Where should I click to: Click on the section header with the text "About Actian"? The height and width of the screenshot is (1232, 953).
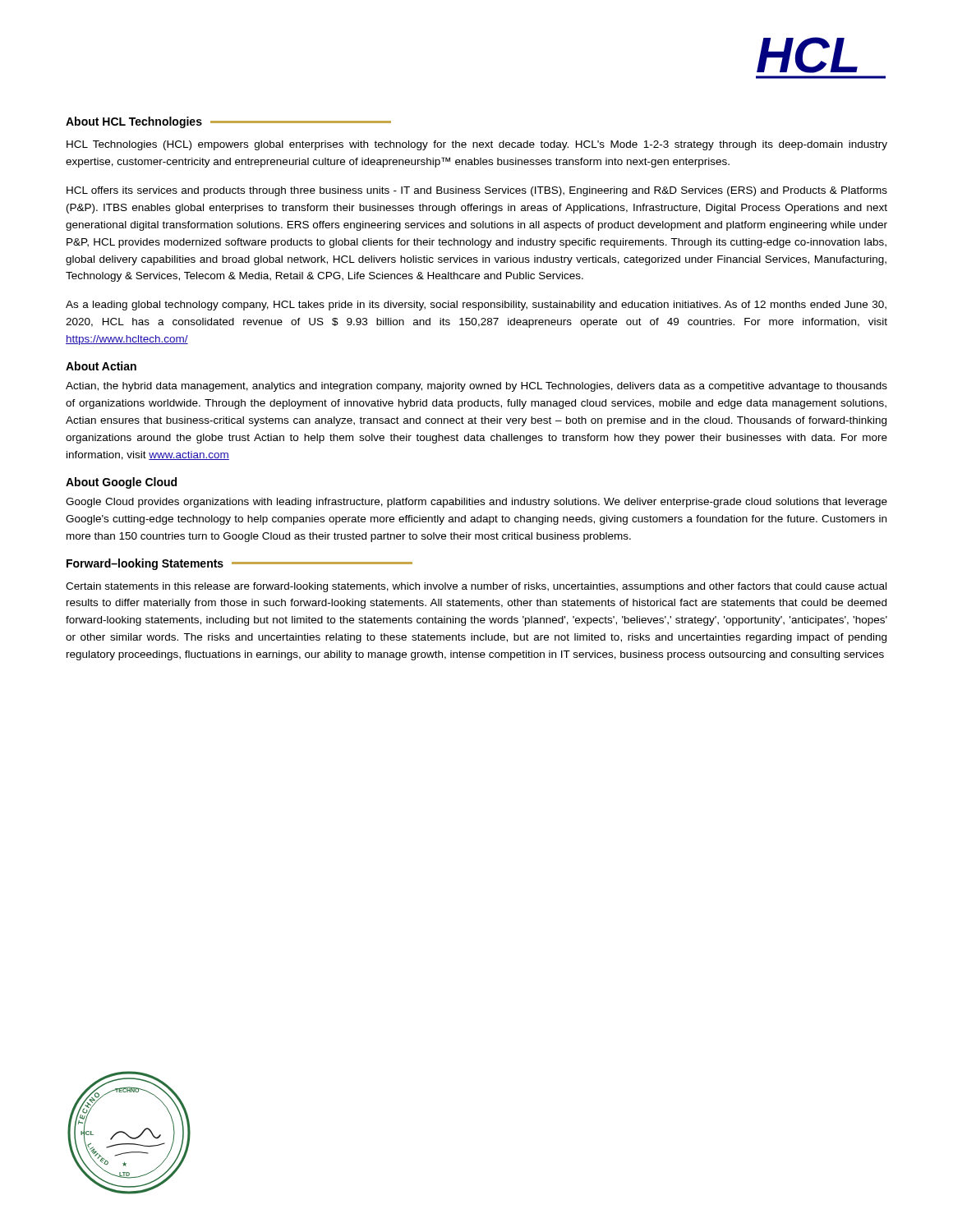pos(101,366)
